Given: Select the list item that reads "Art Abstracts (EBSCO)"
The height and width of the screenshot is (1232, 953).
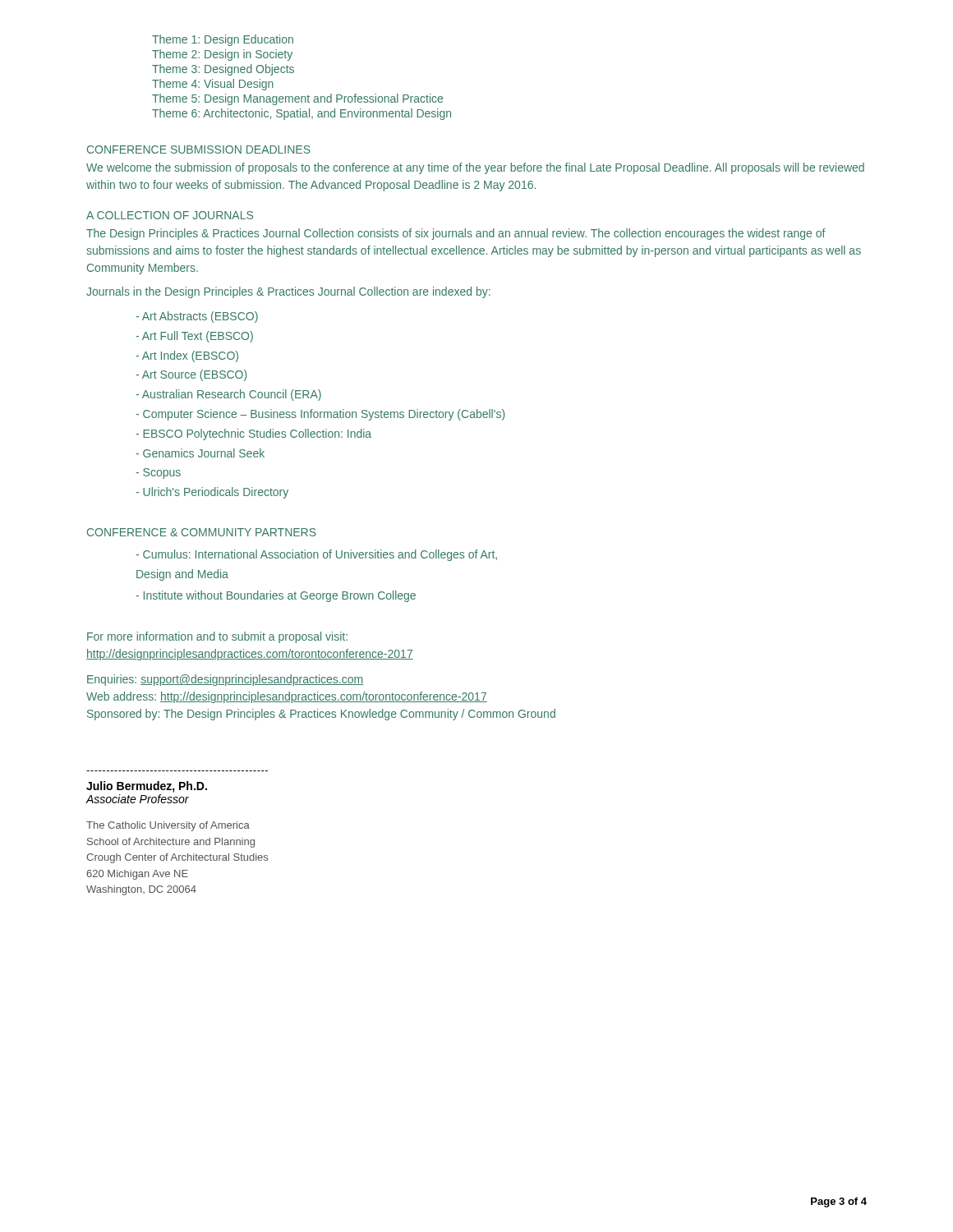Looking at the screenshot, I should coord(197,316).
